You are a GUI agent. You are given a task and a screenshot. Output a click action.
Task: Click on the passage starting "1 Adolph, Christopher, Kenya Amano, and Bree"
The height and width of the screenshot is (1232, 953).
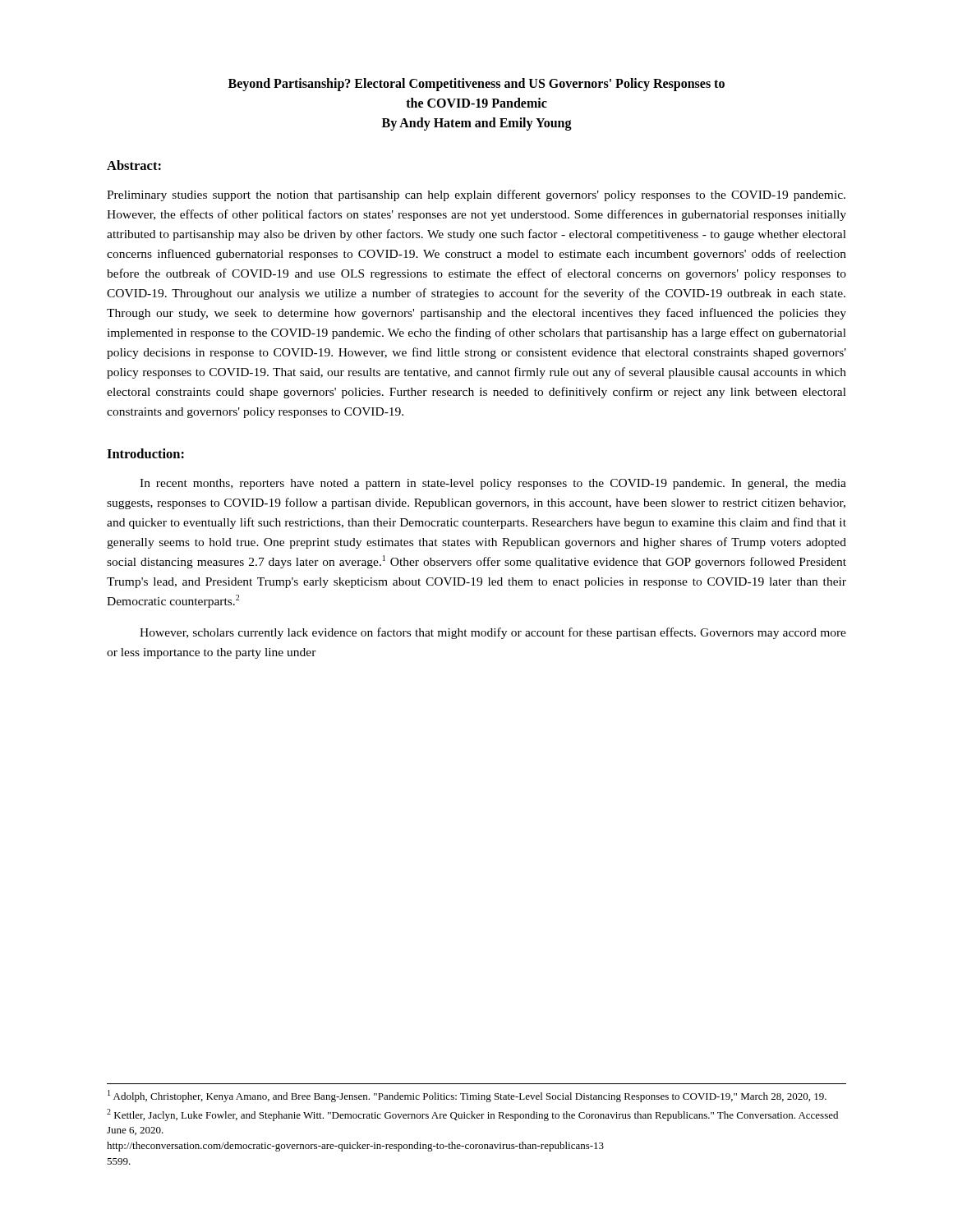click(467, 1095)
